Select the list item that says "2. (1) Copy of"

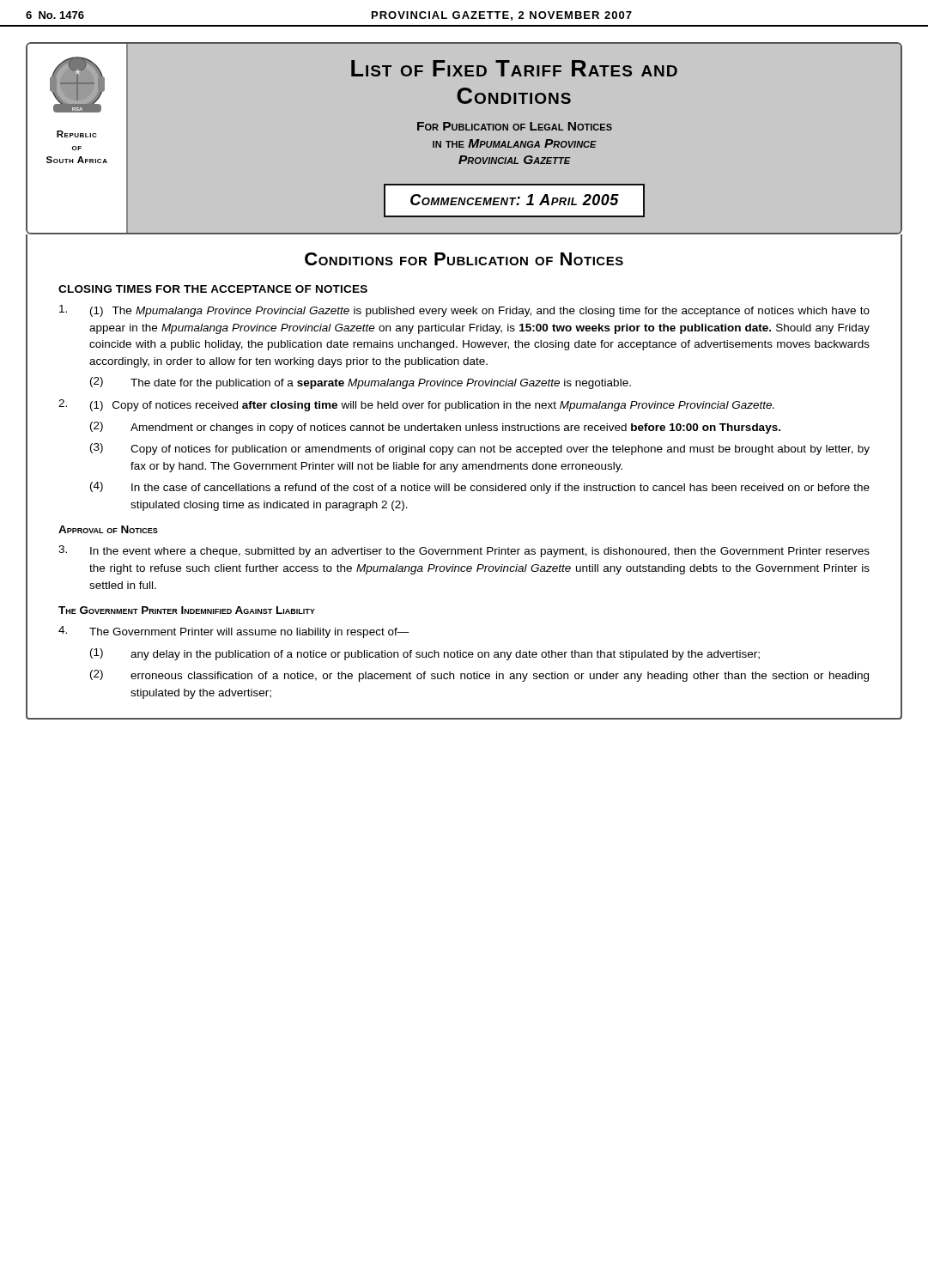pyautogui.click(x=464, y=405)
